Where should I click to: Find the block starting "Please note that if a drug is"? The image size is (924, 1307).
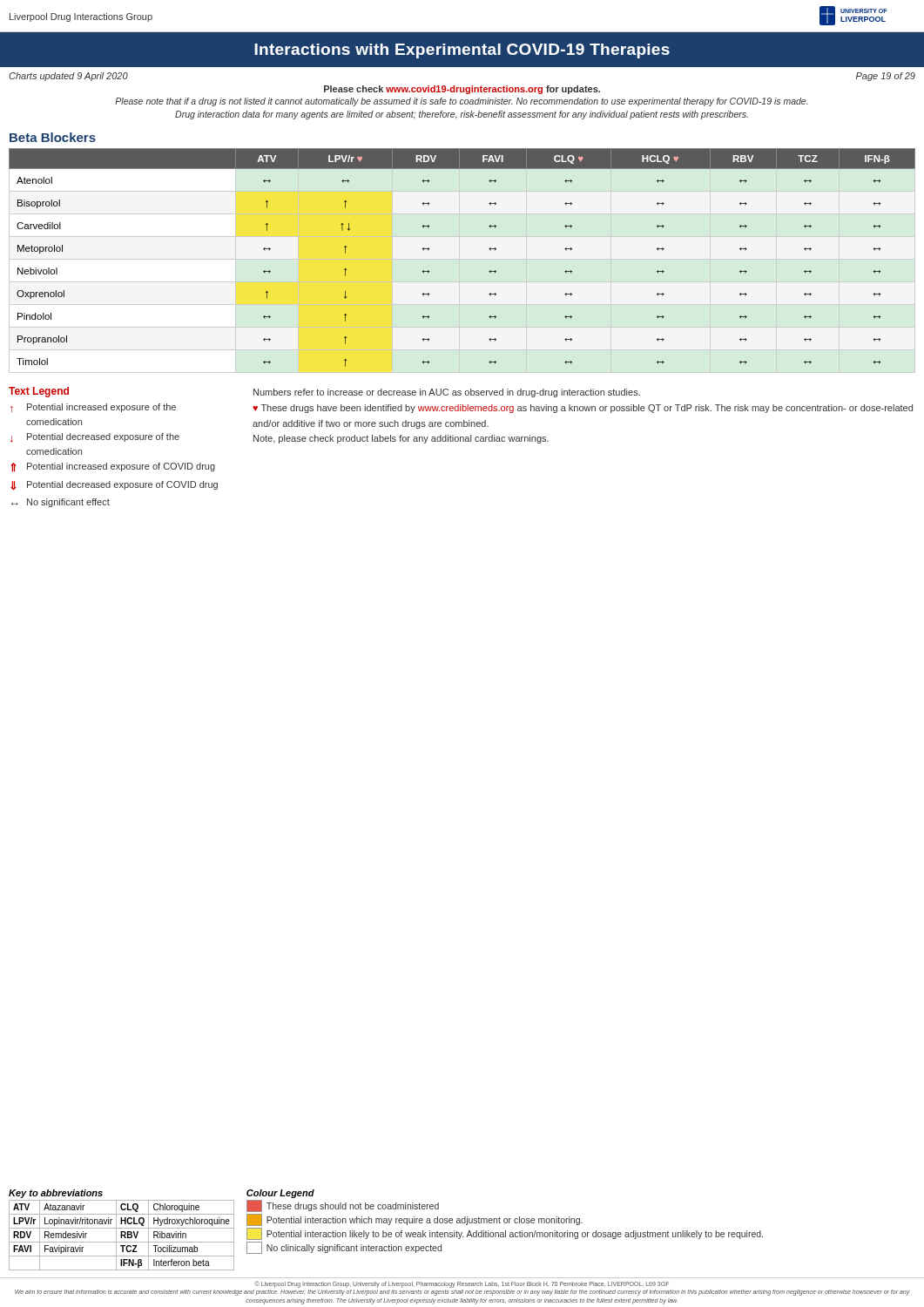coord(462,108)
